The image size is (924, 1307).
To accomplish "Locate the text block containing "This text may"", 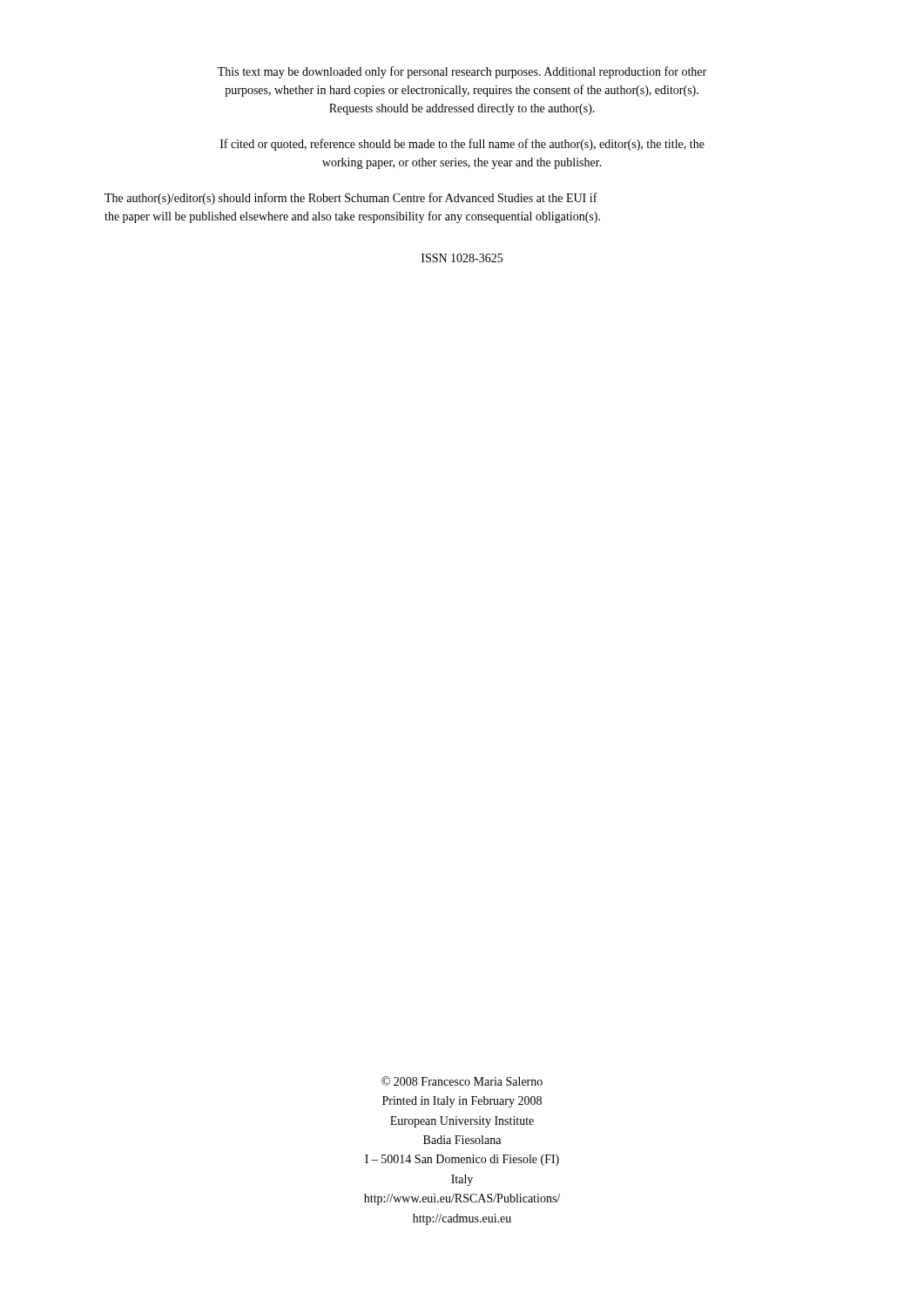I will (x=462, y=90).
